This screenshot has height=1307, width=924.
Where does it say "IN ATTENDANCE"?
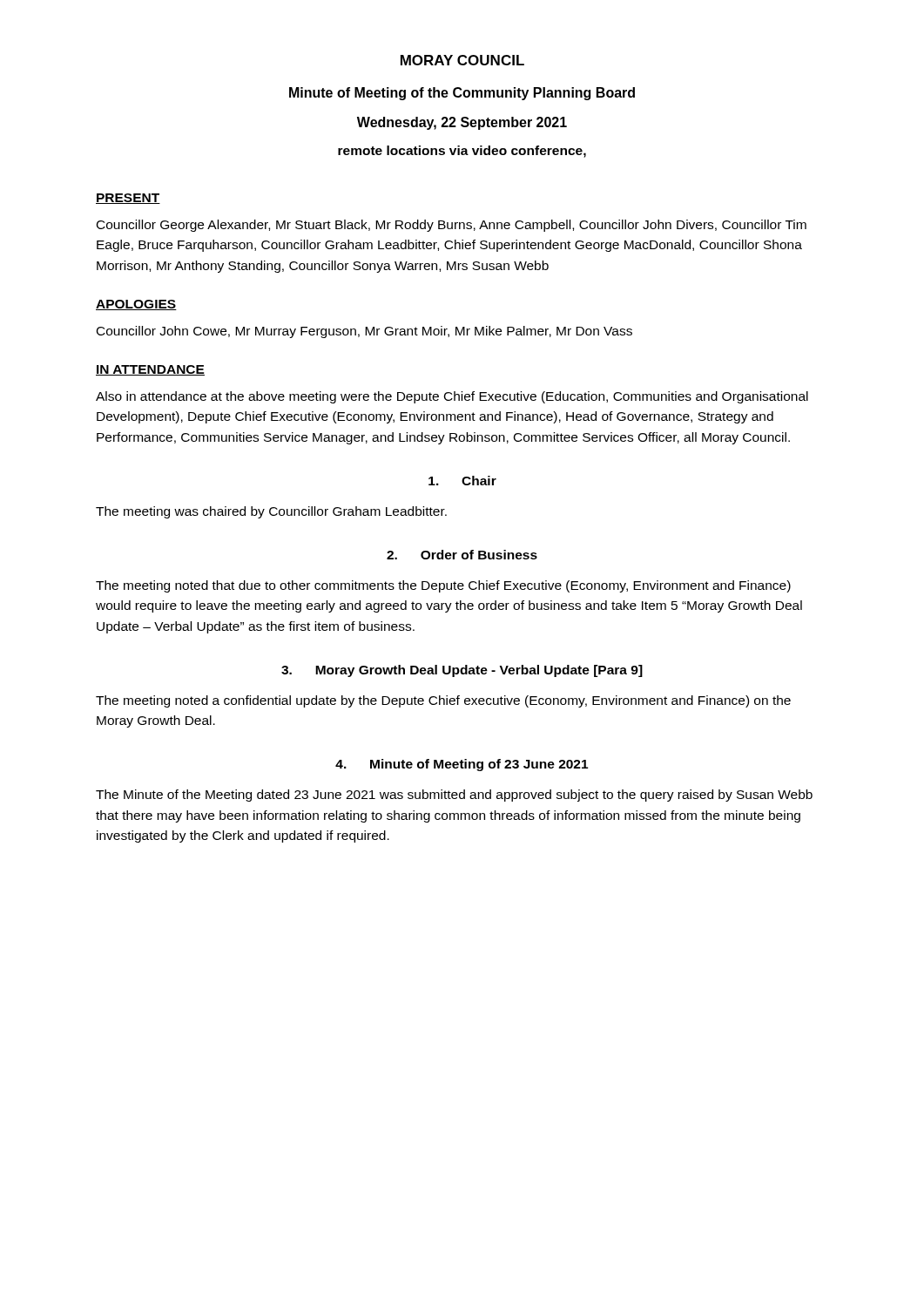pos(150,369)
